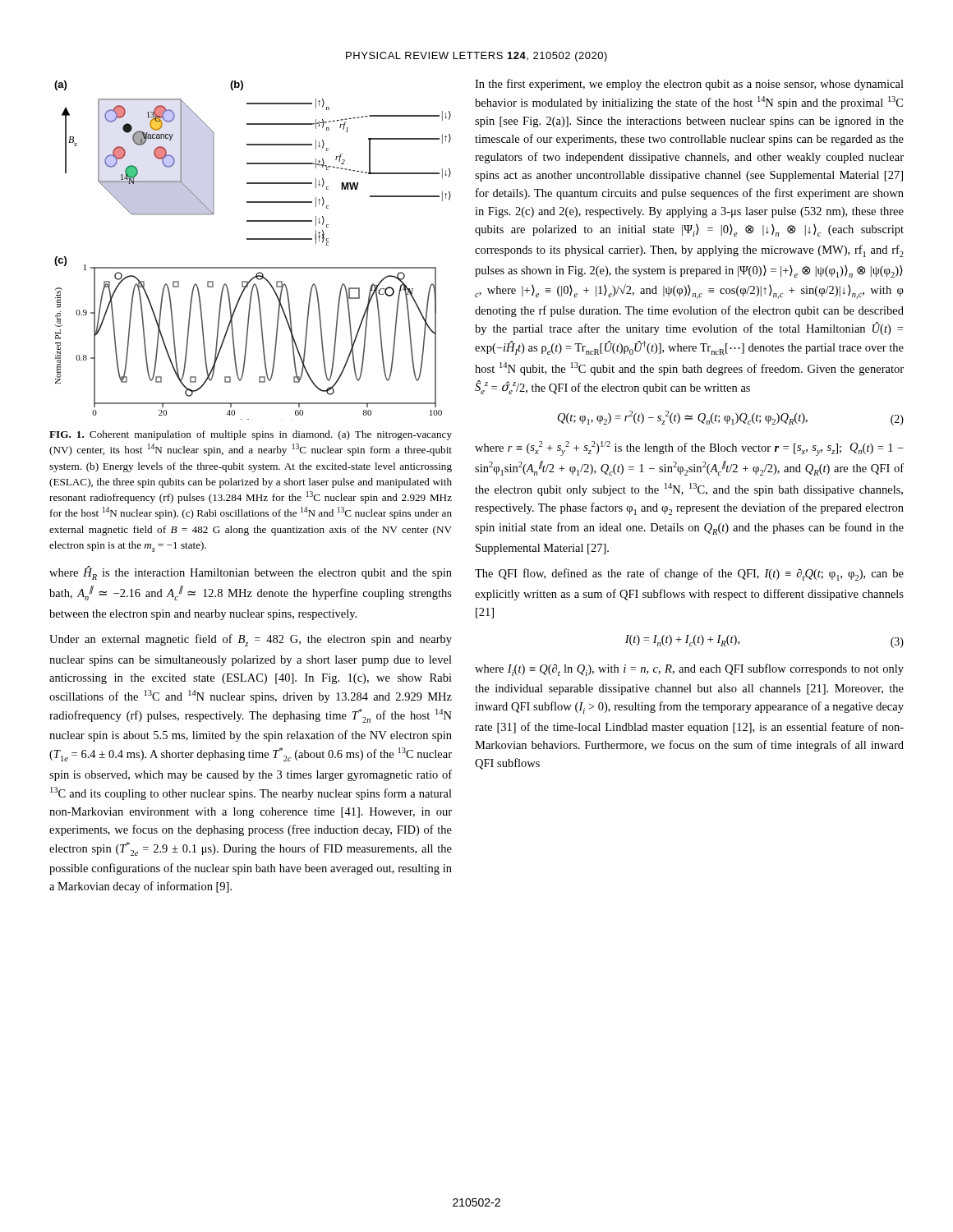This screenshot has width=953, height=1232.
Task: Locate the text block containing "where Ii(t) ≡"
Action: pos(689,716)
